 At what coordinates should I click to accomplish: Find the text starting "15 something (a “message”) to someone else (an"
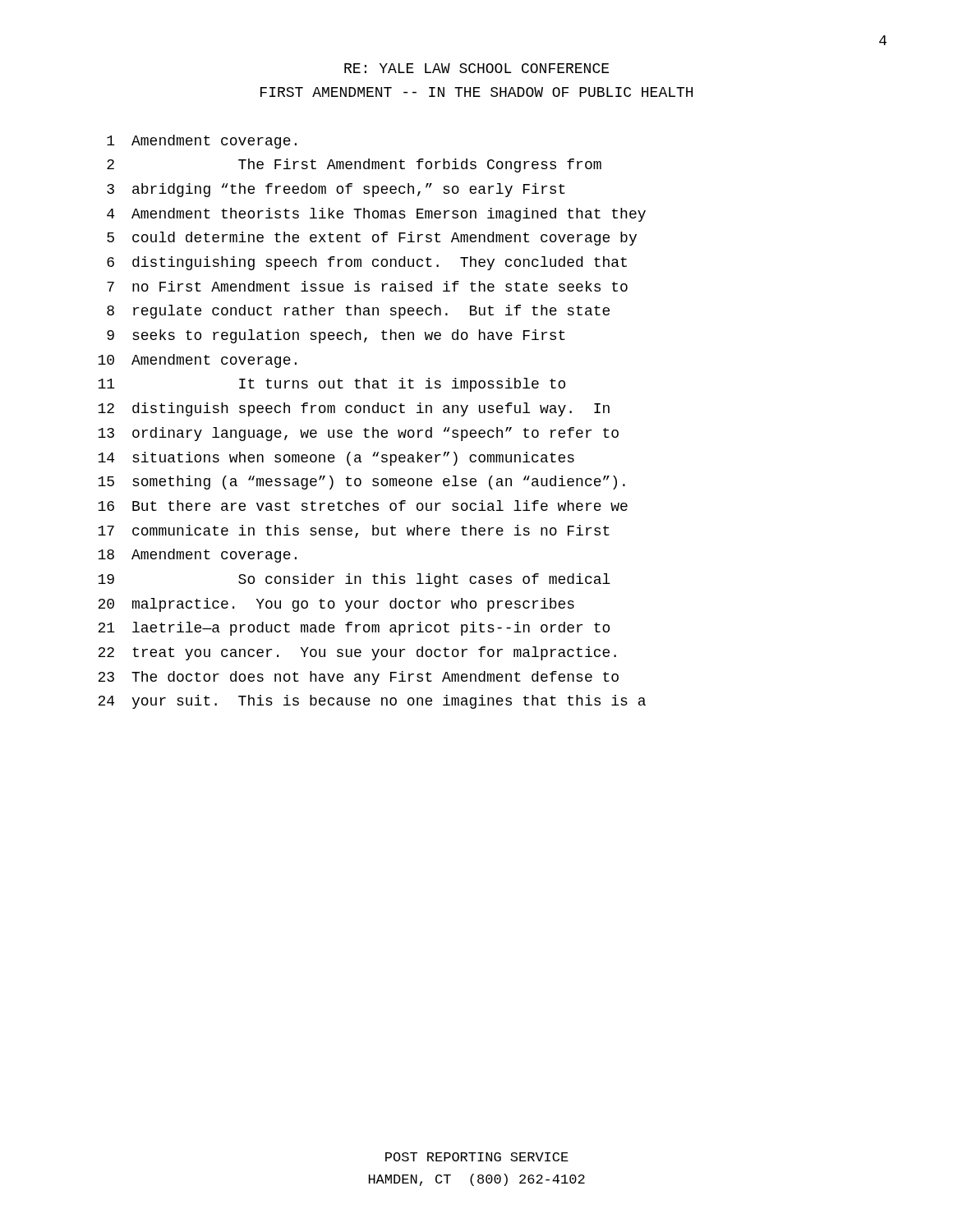(x=476, y=483)
